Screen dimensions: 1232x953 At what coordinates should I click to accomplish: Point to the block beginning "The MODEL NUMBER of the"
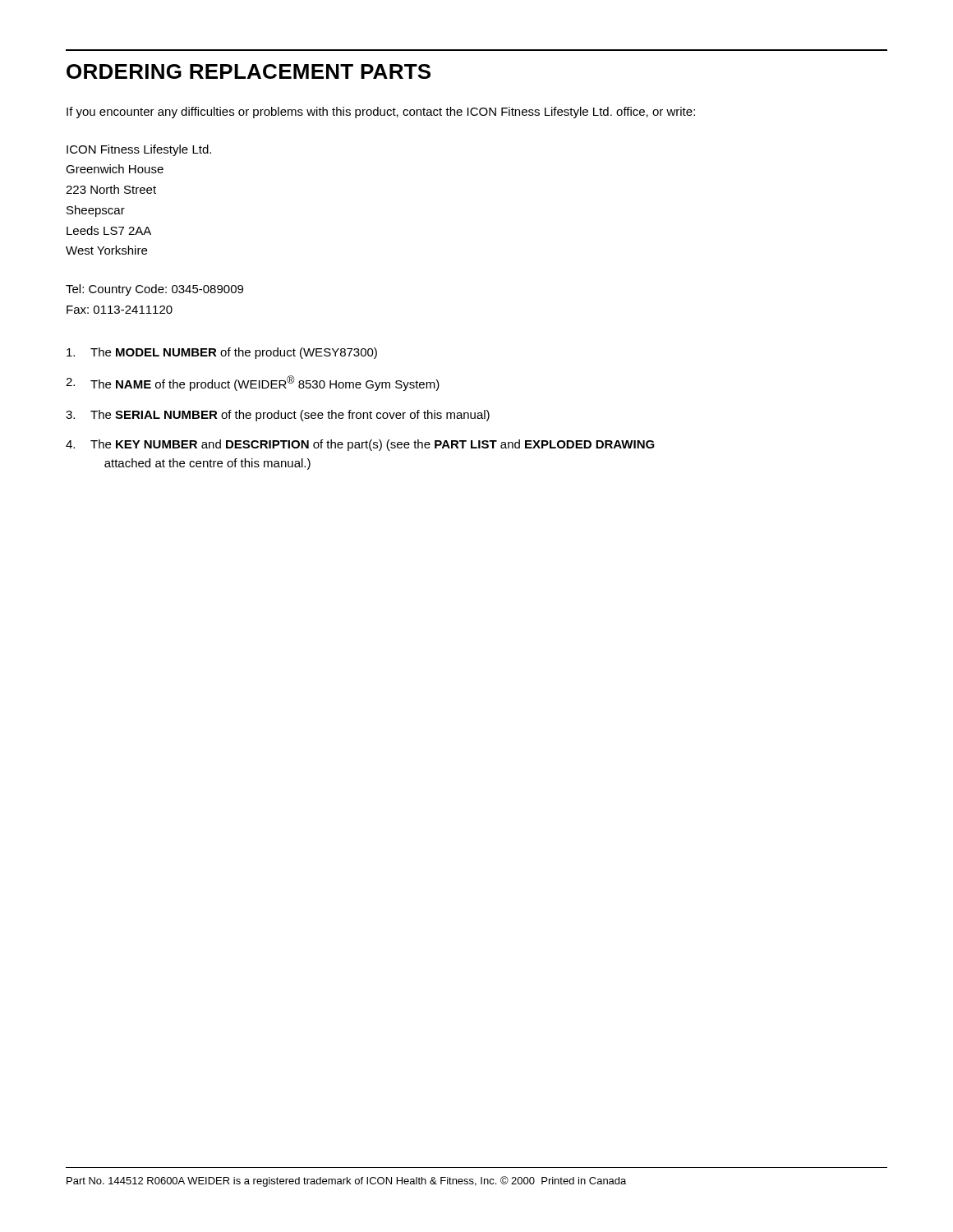pyautogui.click(x=222, y=353)
